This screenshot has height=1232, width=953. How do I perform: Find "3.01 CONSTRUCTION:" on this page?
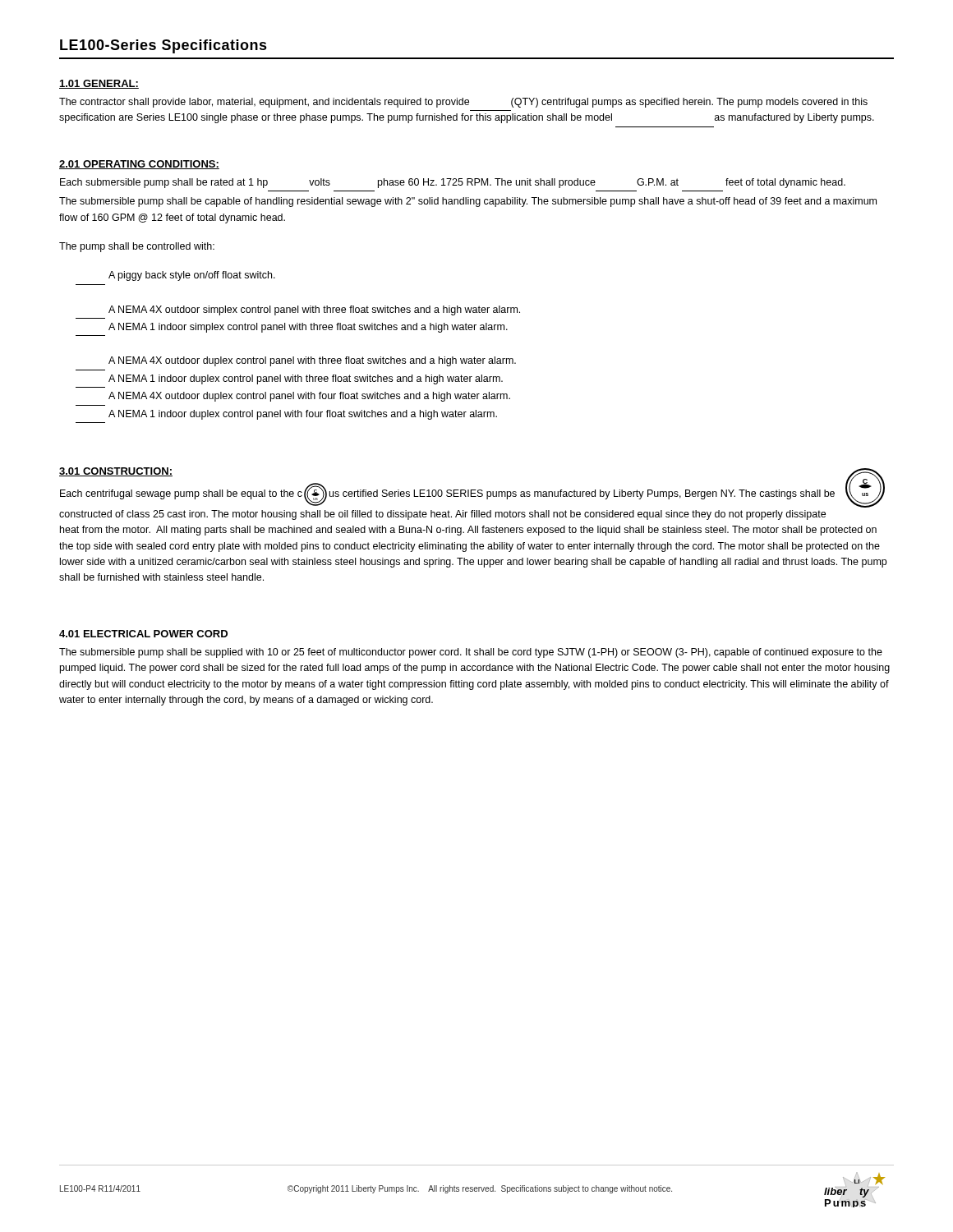tap(116, 471)
